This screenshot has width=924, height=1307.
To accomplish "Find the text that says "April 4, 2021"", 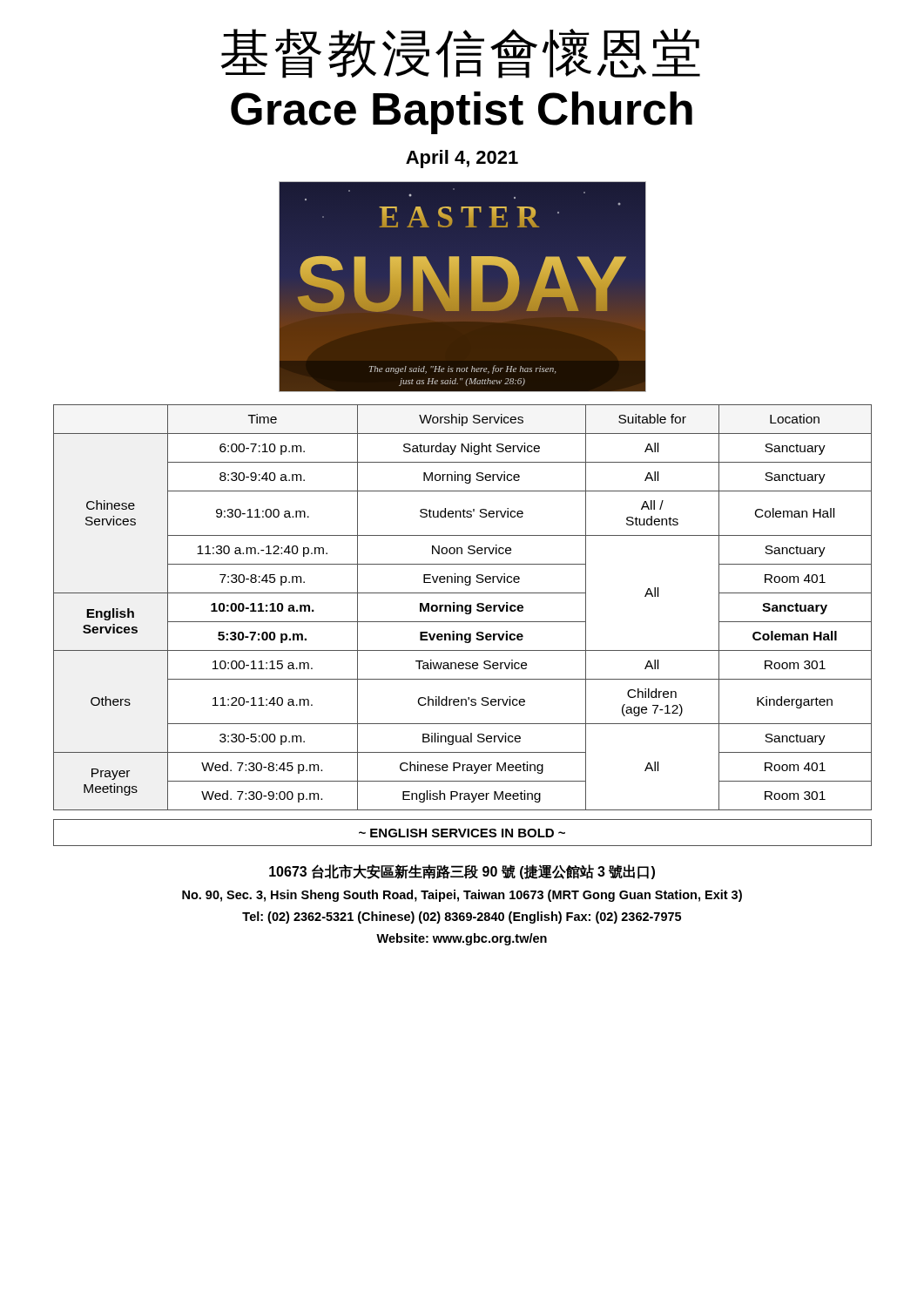I will tap(462, 157).
